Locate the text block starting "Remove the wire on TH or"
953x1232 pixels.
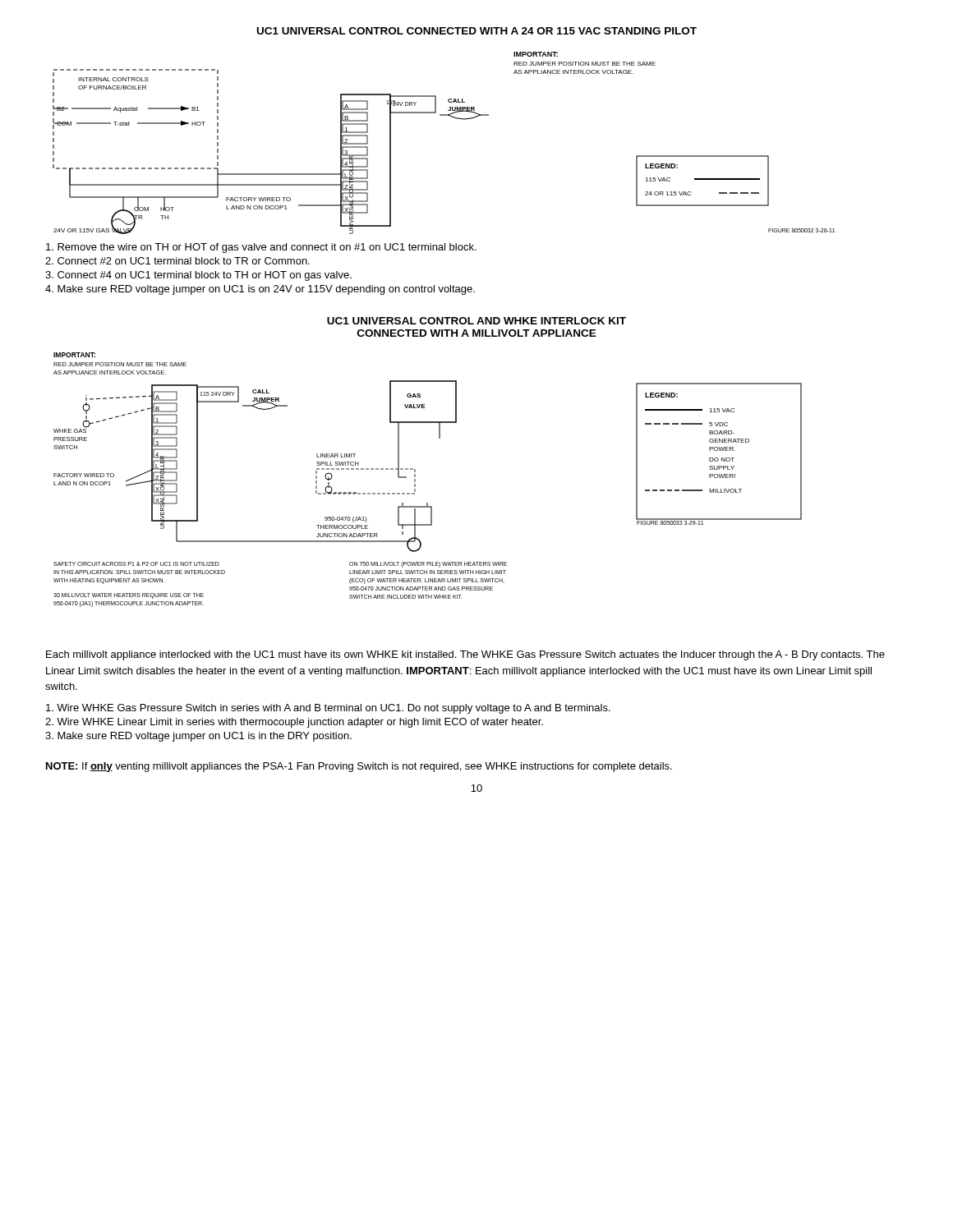(261, 247)
